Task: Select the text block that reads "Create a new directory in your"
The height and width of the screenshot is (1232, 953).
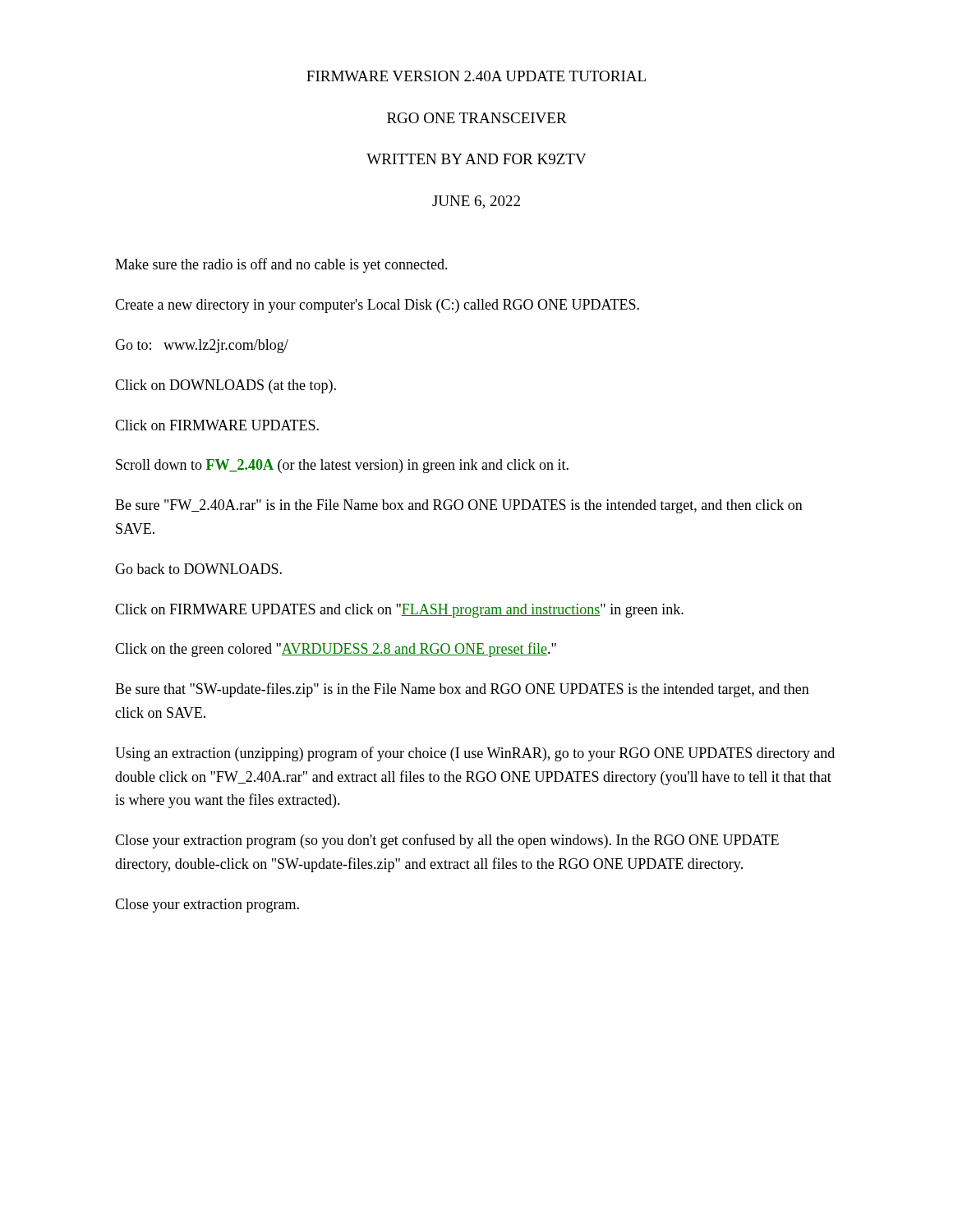Action: point(378,305)
